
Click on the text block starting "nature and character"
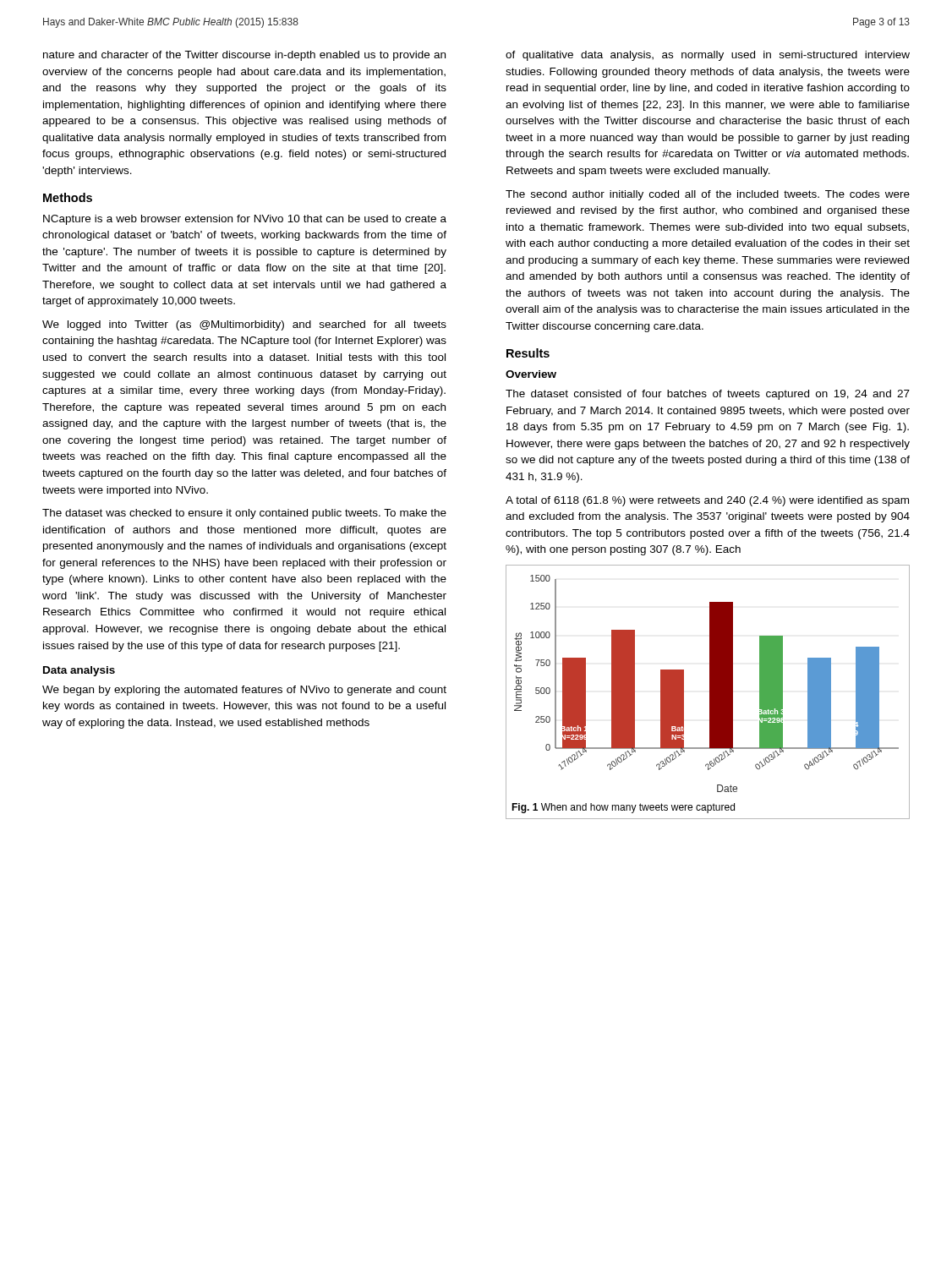coord(244,113)
